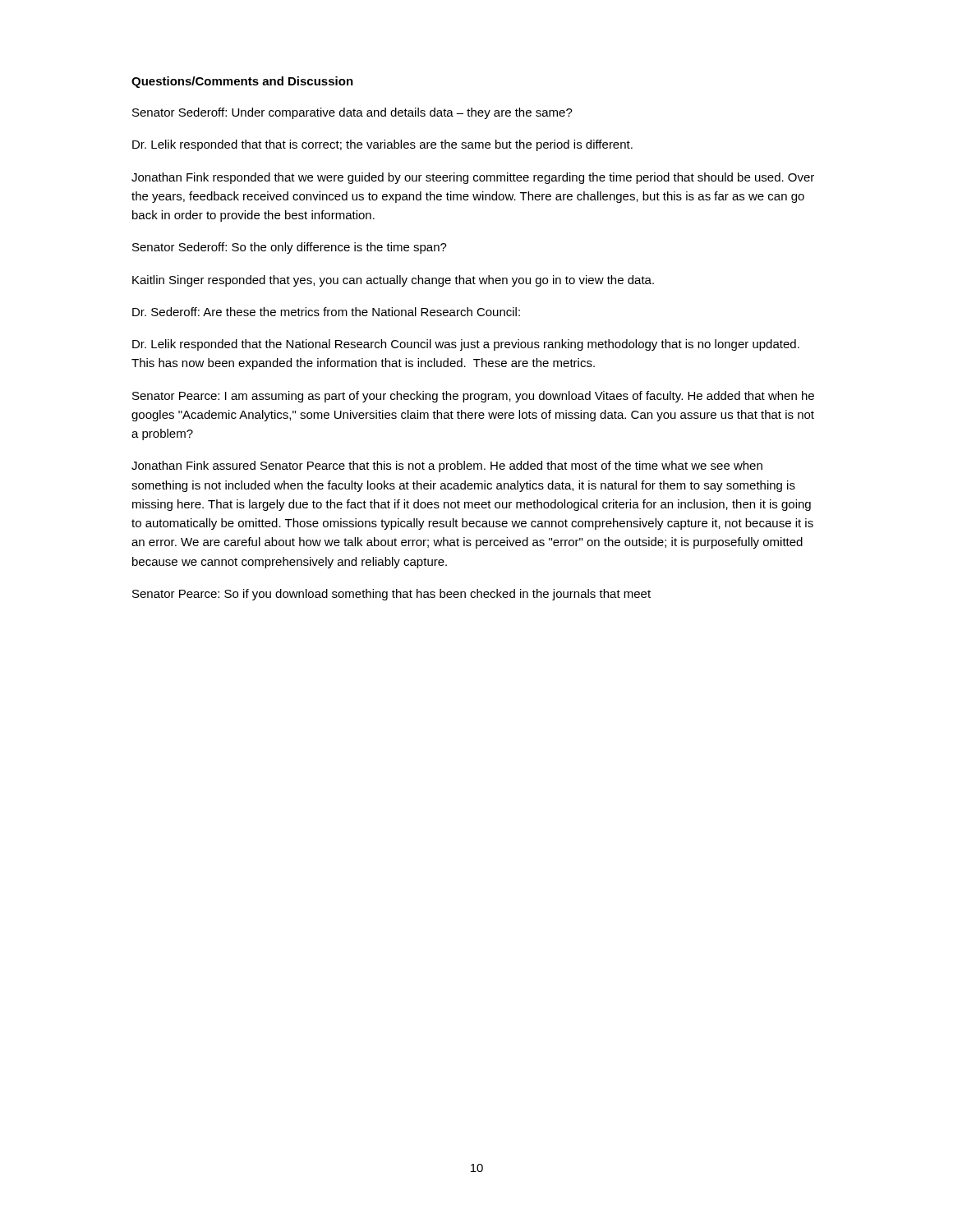The height and width of the screenshot is (1232, 953).
Task: Find the block on this page that starts "Senator Sederoff: Under"
Action: point(352,112)
